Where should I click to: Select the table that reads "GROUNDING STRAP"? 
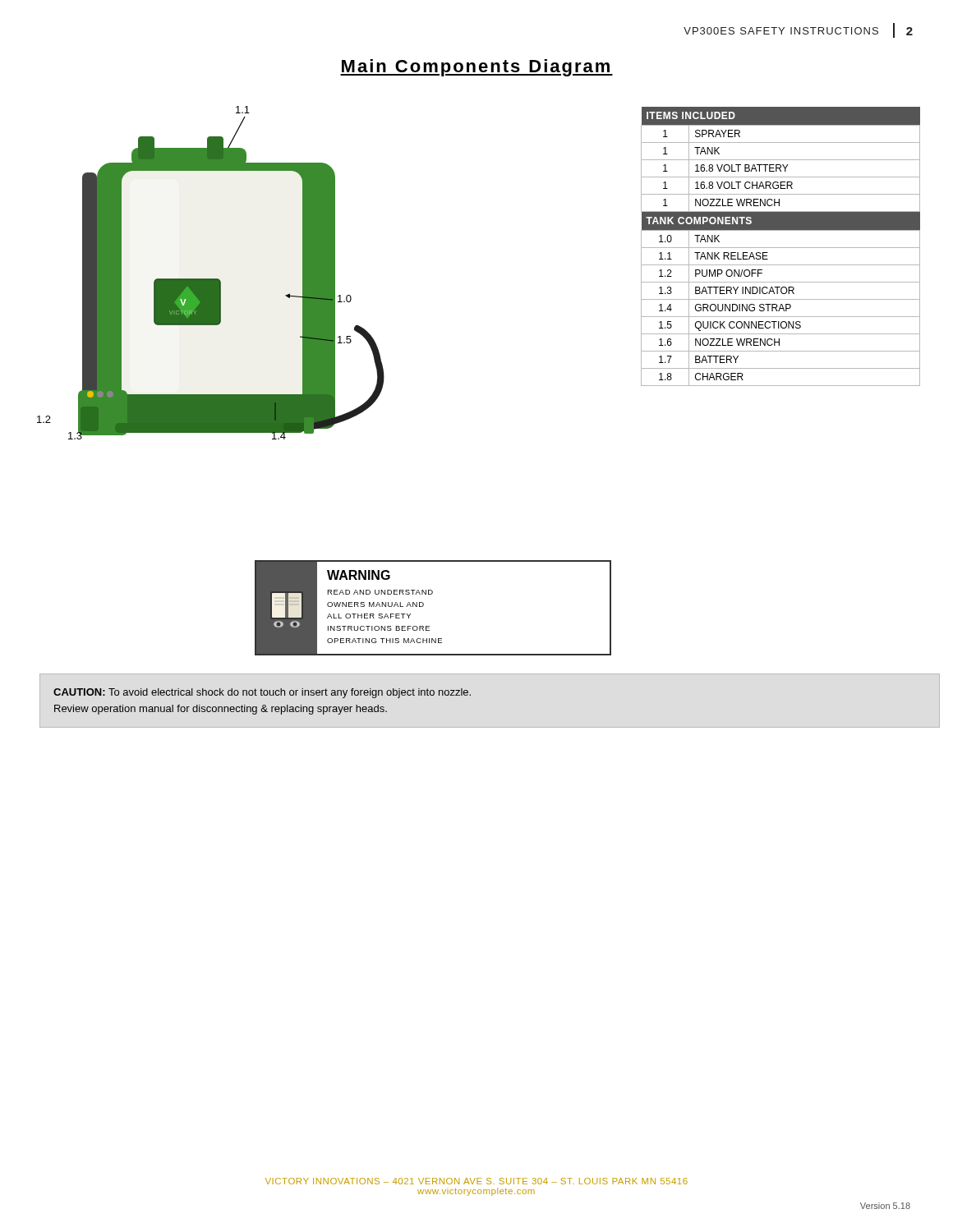point(780,246)
